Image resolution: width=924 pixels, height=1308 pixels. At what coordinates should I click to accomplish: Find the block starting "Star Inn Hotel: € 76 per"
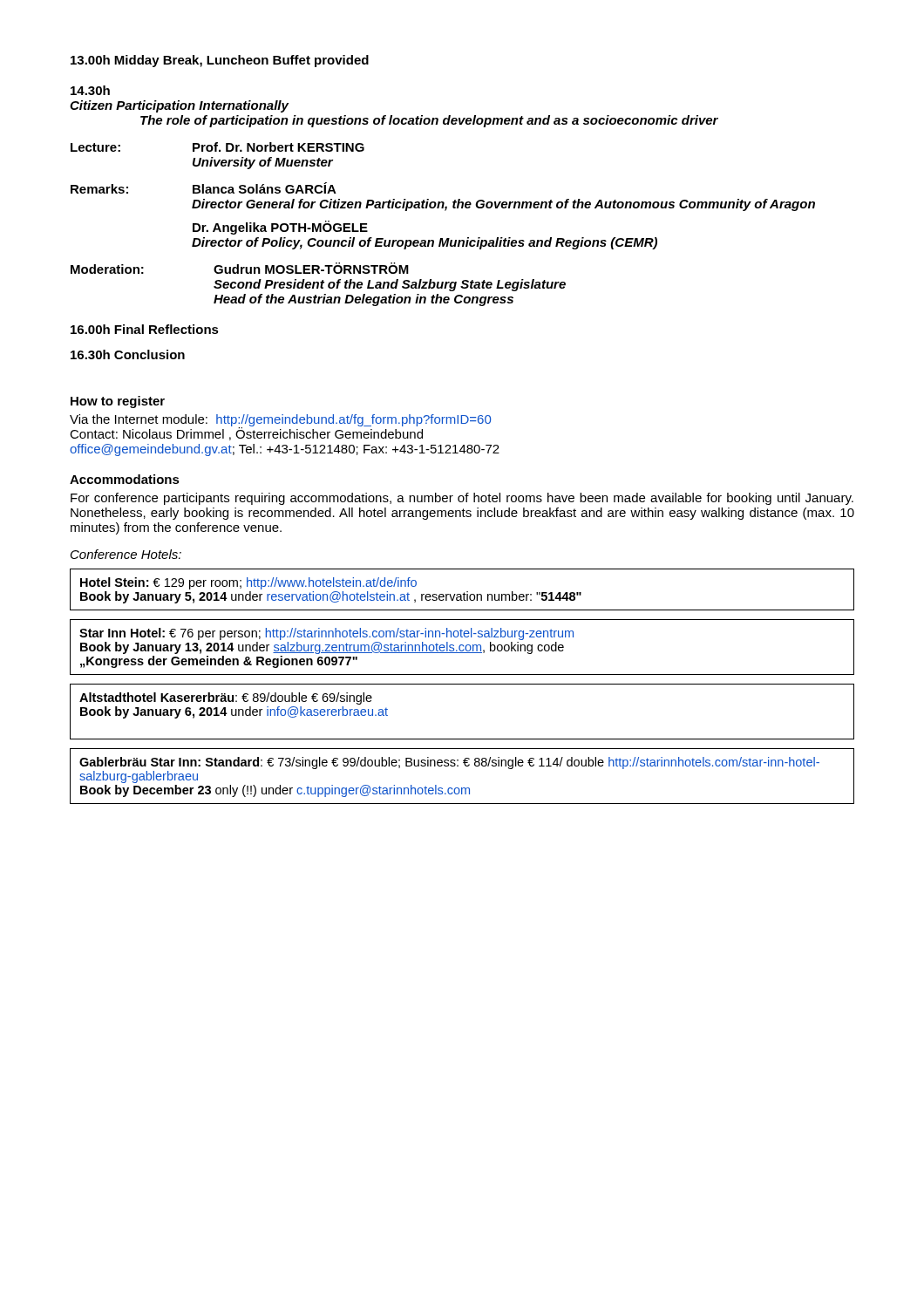(x=327, y=647)
